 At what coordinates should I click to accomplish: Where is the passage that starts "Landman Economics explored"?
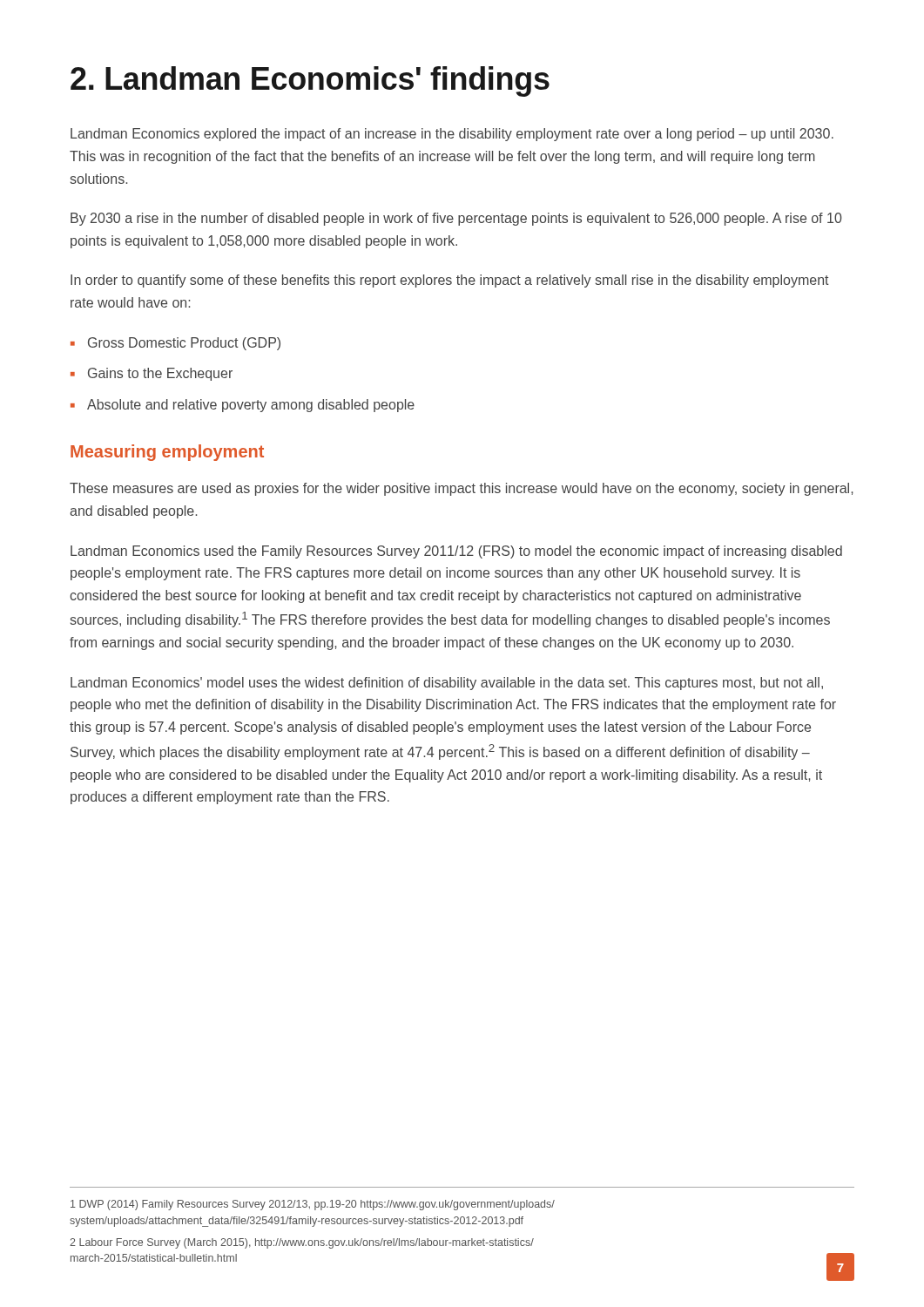point(462,157)
